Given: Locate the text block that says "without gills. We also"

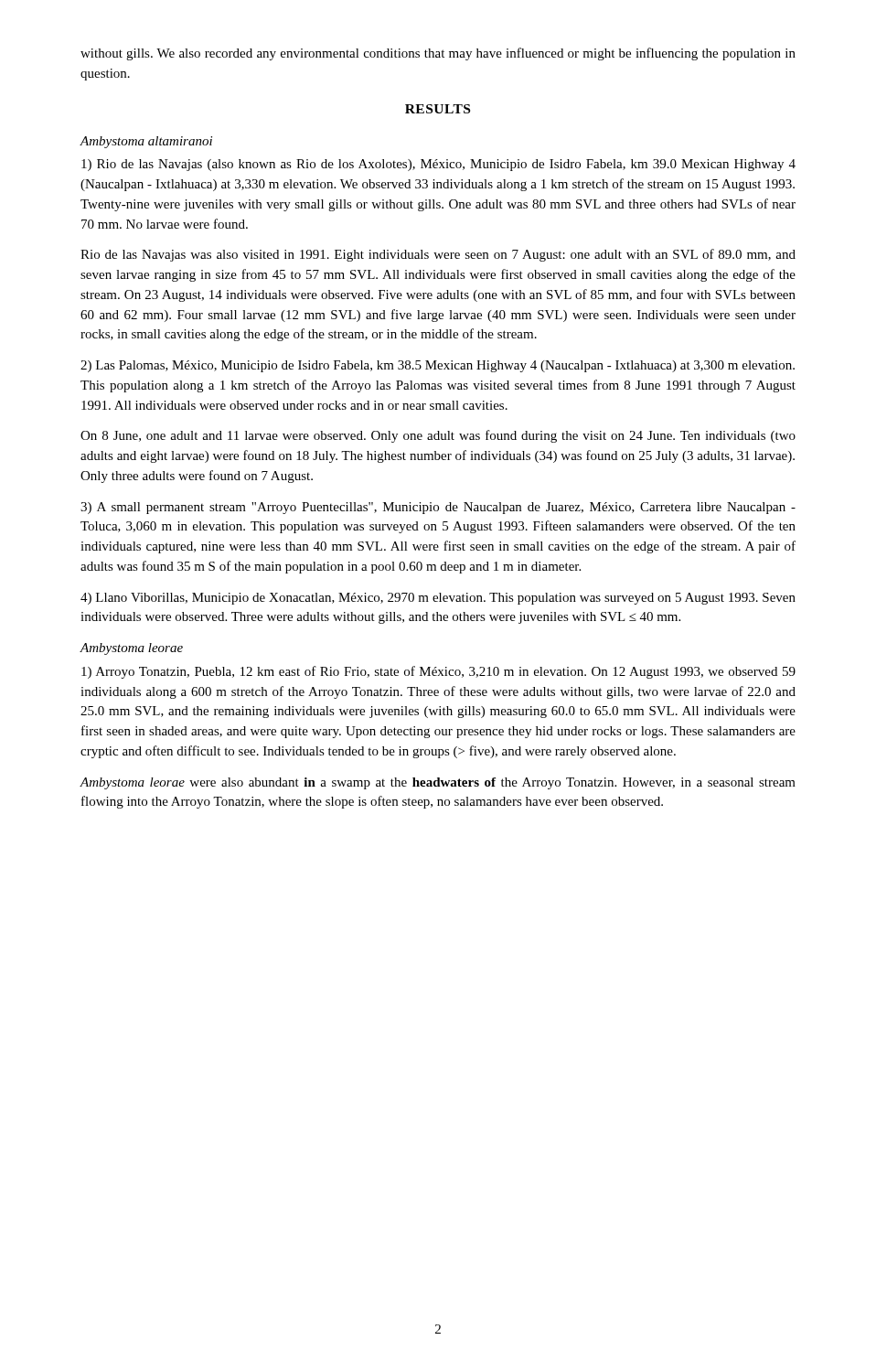Looking at the screenshot, I should pos(438,64).
